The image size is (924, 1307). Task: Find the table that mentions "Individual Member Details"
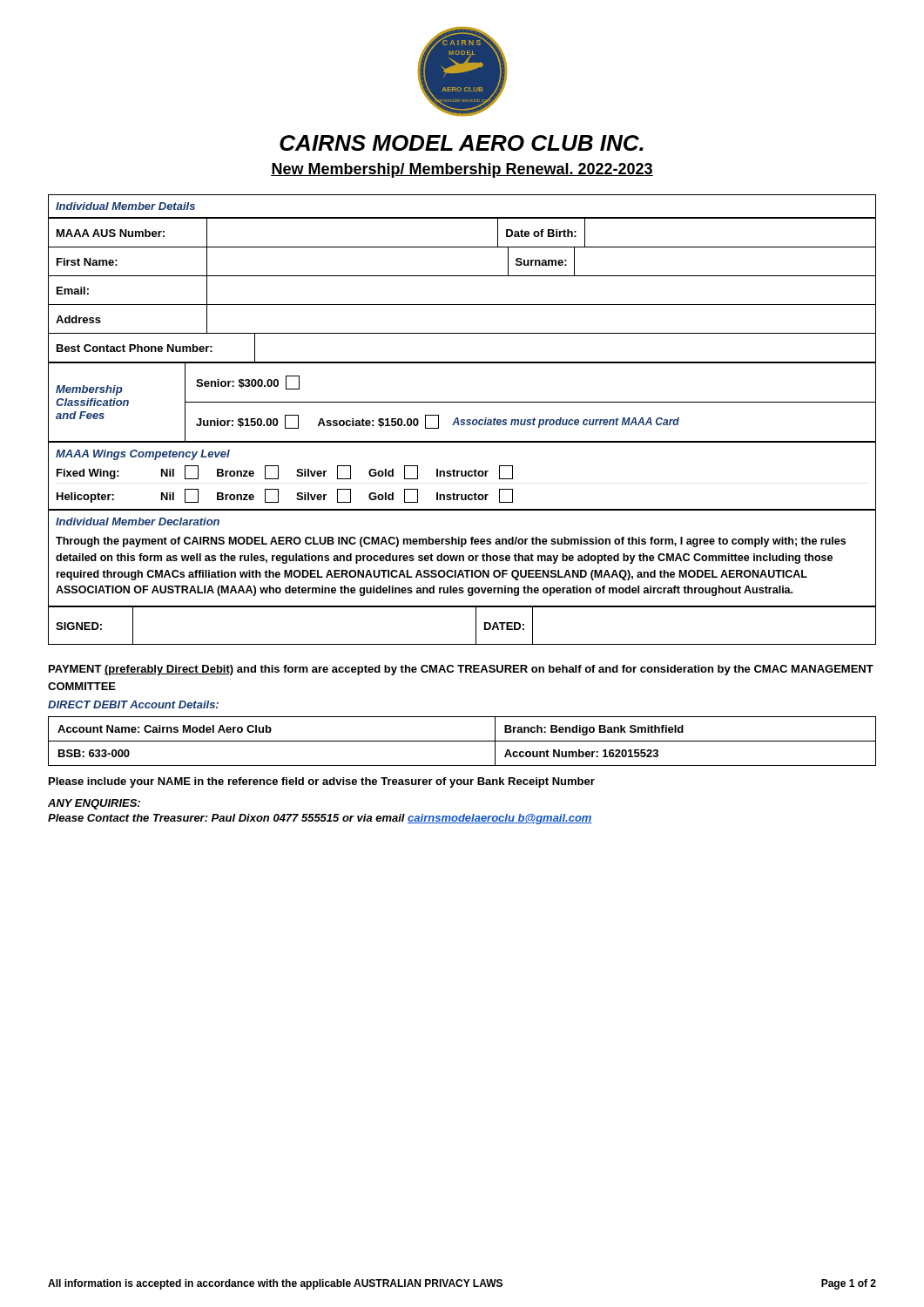[462, 420]
